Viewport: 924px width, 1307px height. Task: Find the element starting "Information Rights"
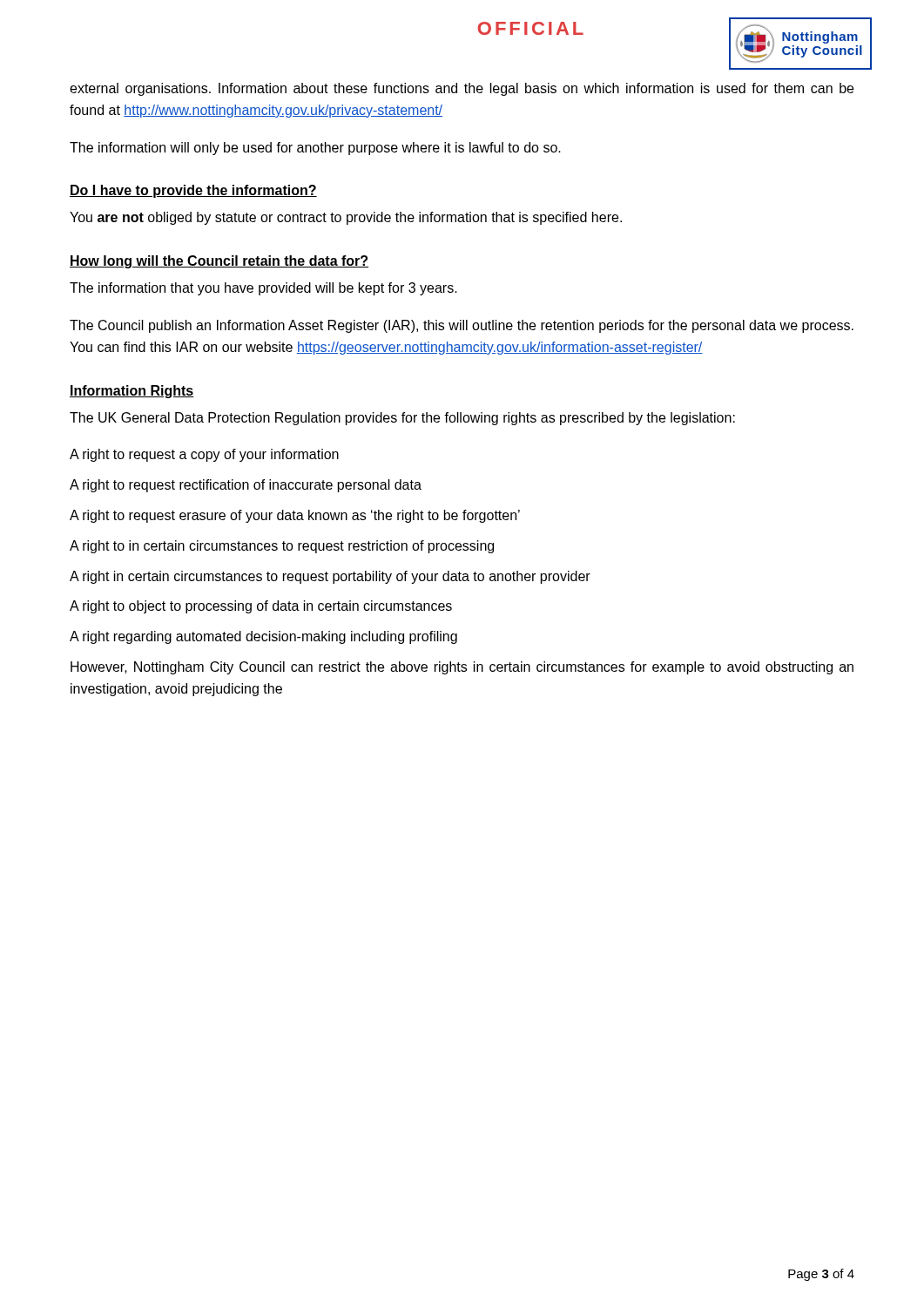tap(132, 390)
